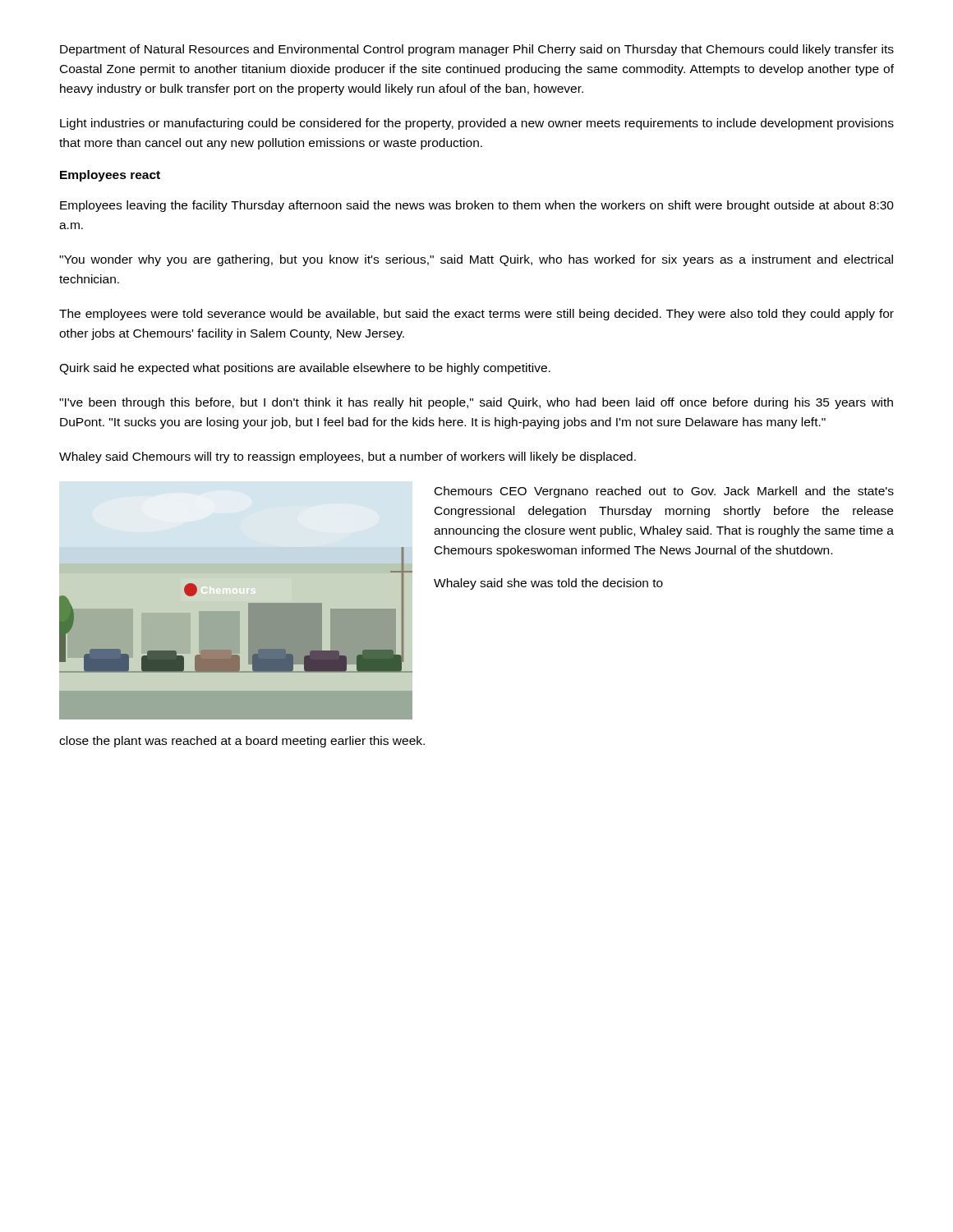953x1232 pixels.
Task: Locate the text block containing "Quirk said he"
Action: click(305, 368)
